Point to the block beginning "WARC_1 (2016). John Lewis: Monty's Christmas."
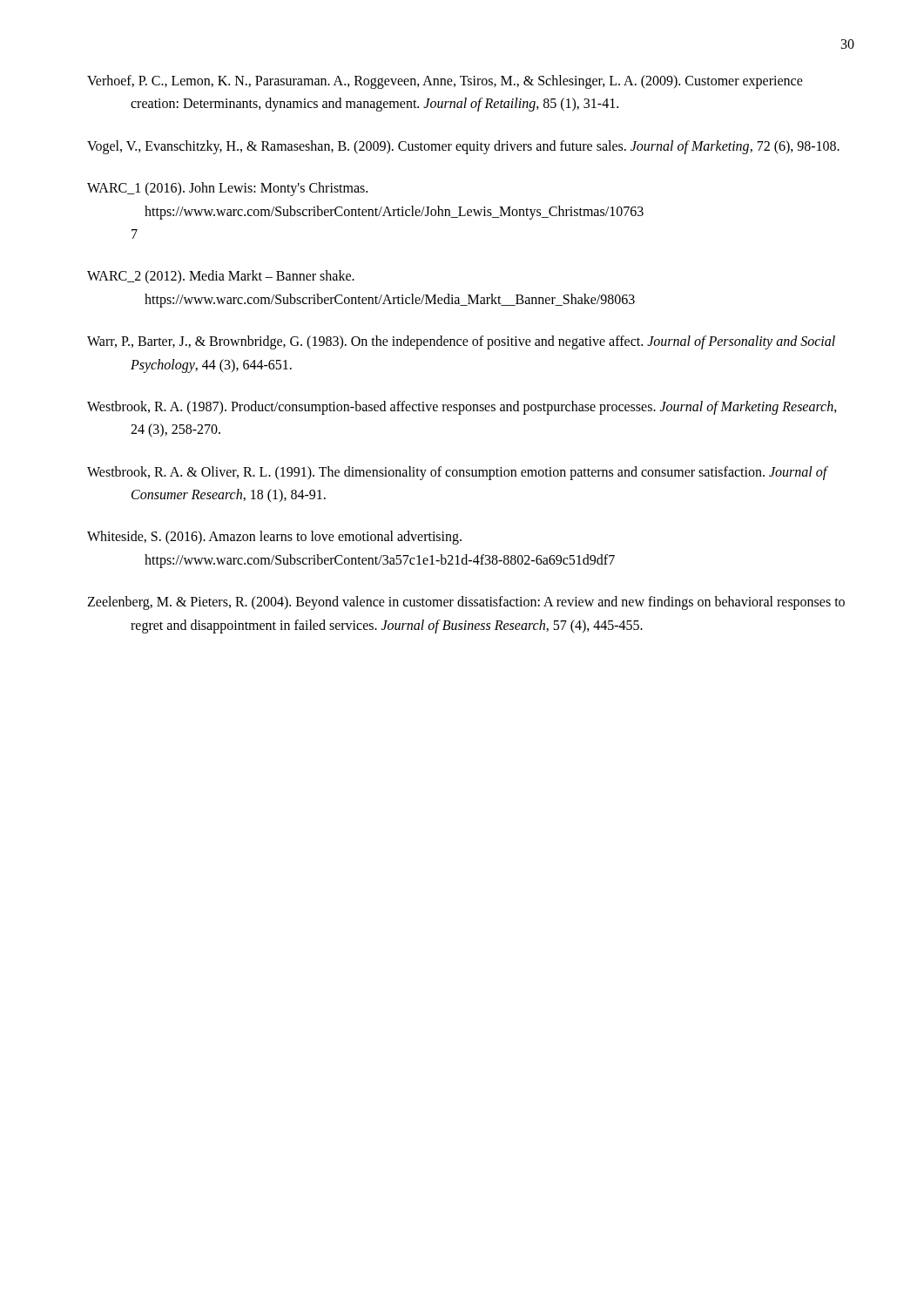 (x=365, y=211)
